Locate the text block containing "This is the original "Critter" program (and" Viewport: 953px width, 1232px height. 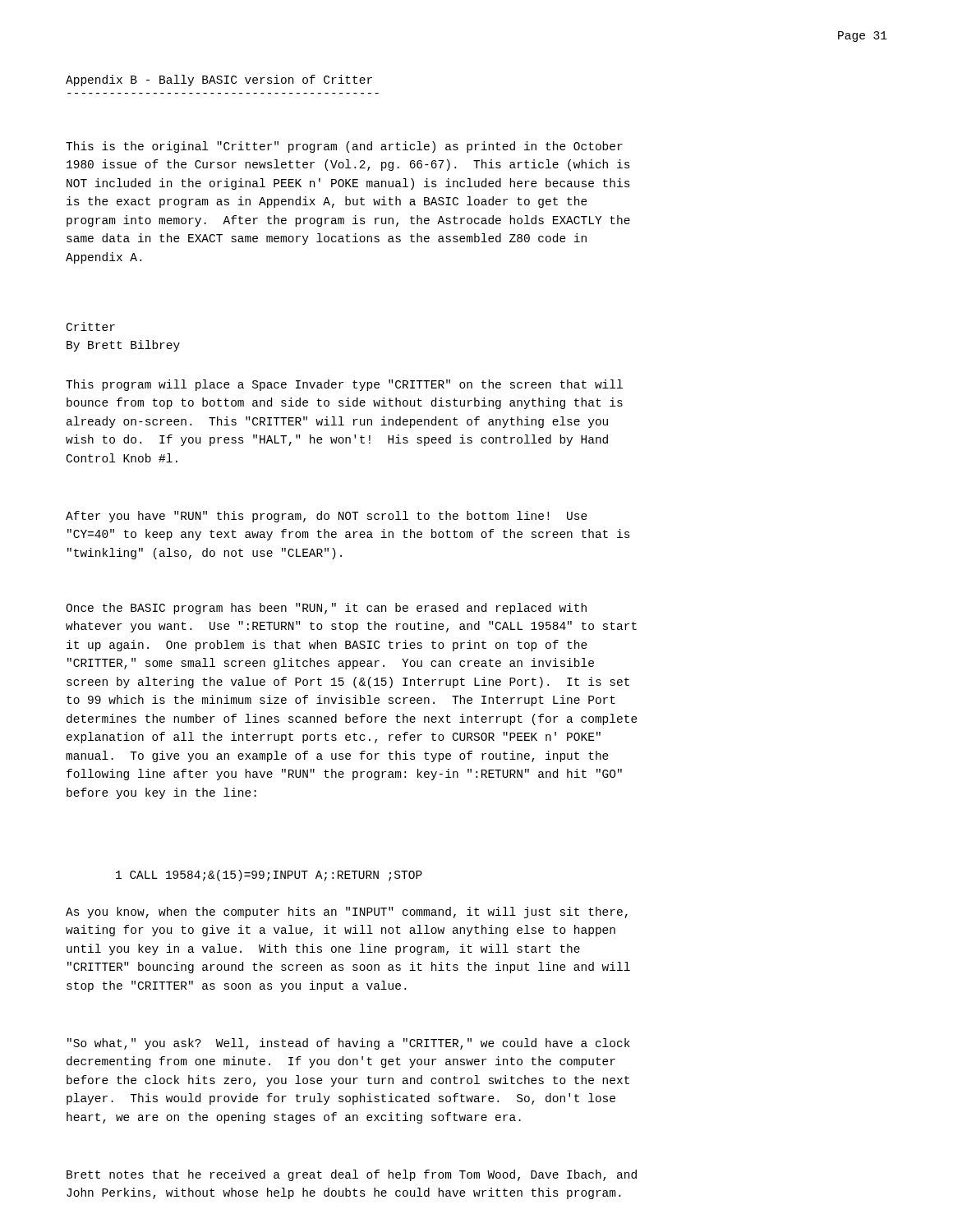[348, 202]
